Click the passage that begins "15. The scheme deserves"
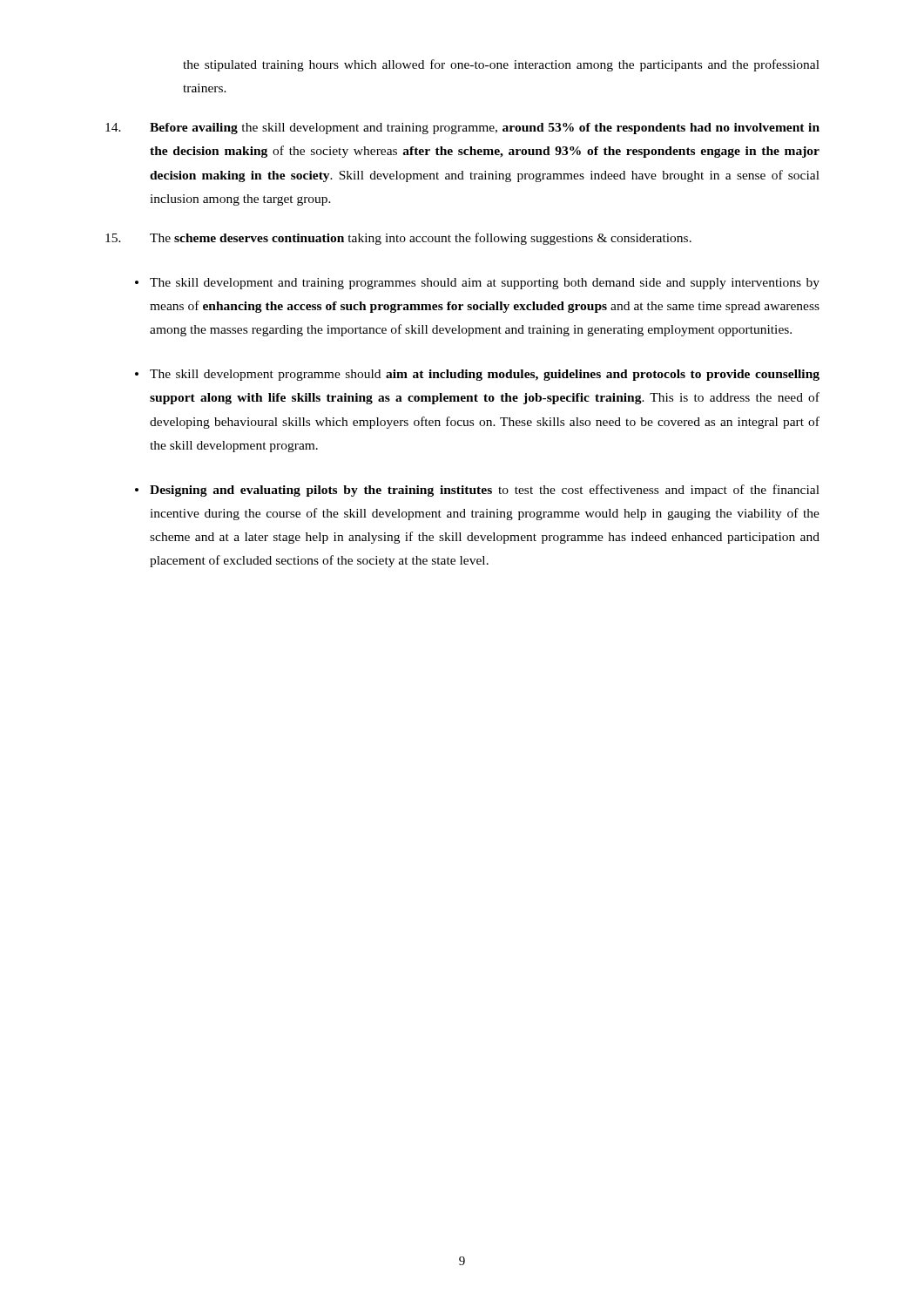The height and width of the screenshot is (1307, 924). click(462, 237)
